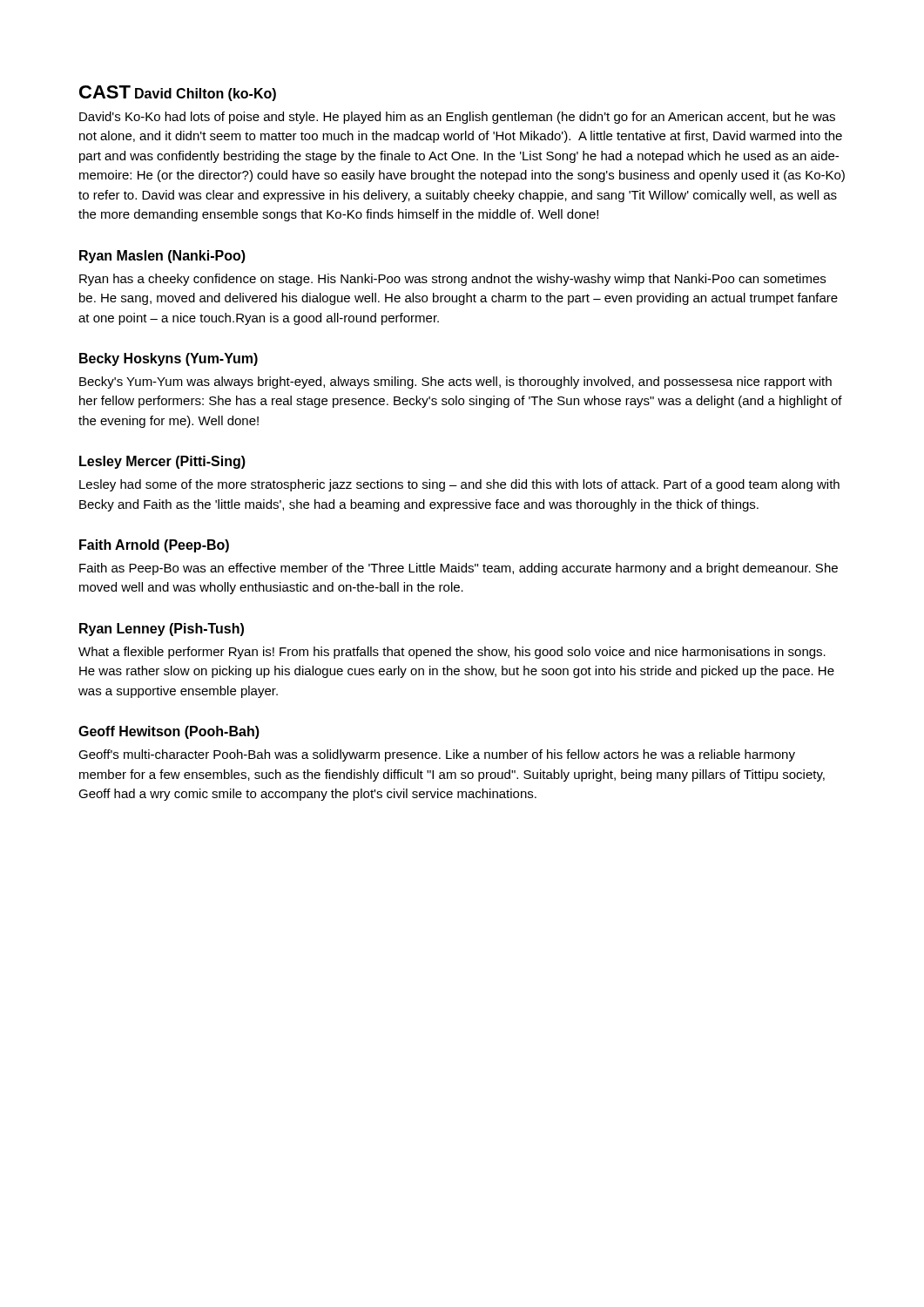The height and width of the screenshot is (1307, 924).
Task: Find the passage starting "Ryan Lenney (Pish-Tush)"
Action: (x=161, y=629)
